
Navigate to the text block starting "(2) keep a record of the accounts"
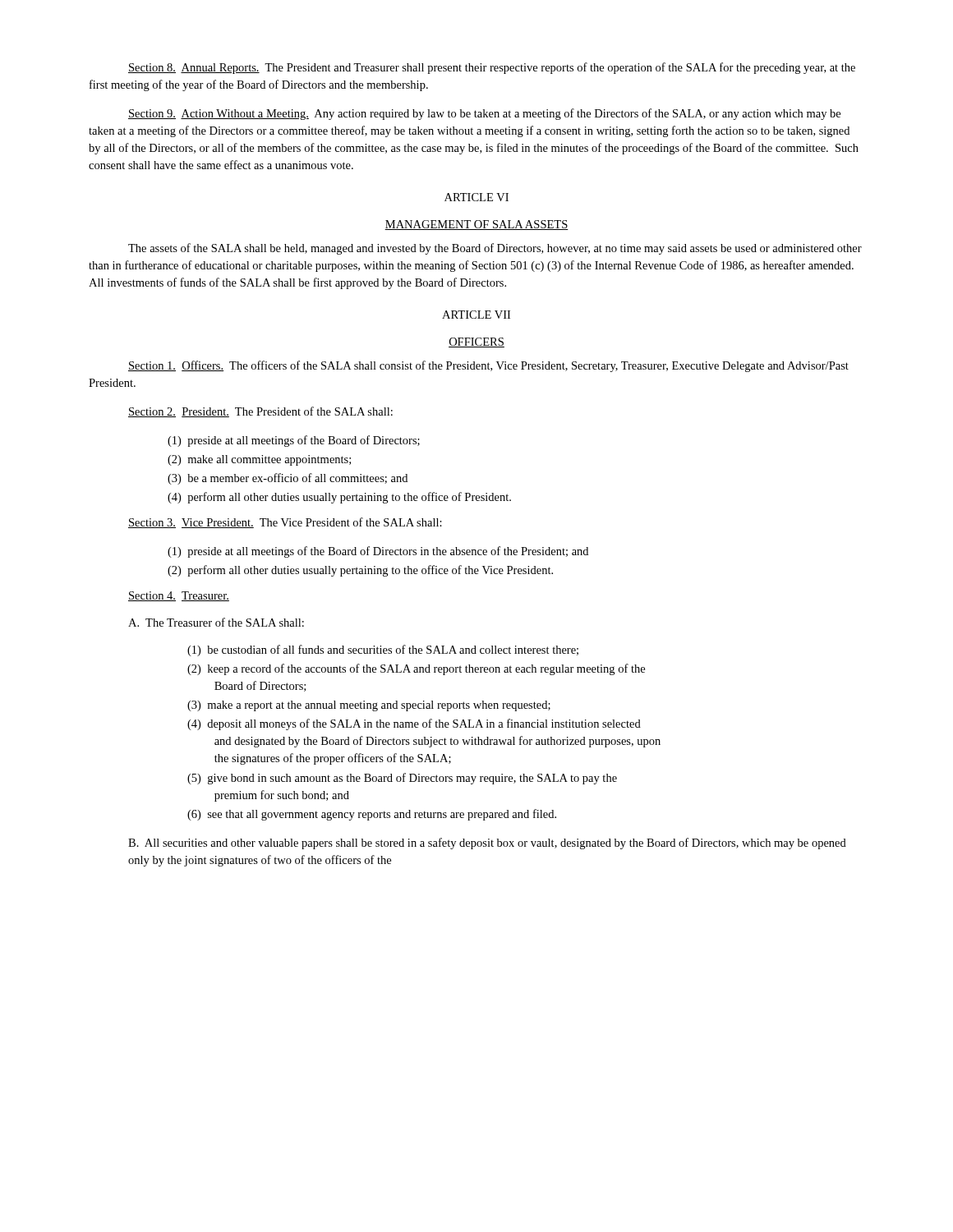click(416, 678)
